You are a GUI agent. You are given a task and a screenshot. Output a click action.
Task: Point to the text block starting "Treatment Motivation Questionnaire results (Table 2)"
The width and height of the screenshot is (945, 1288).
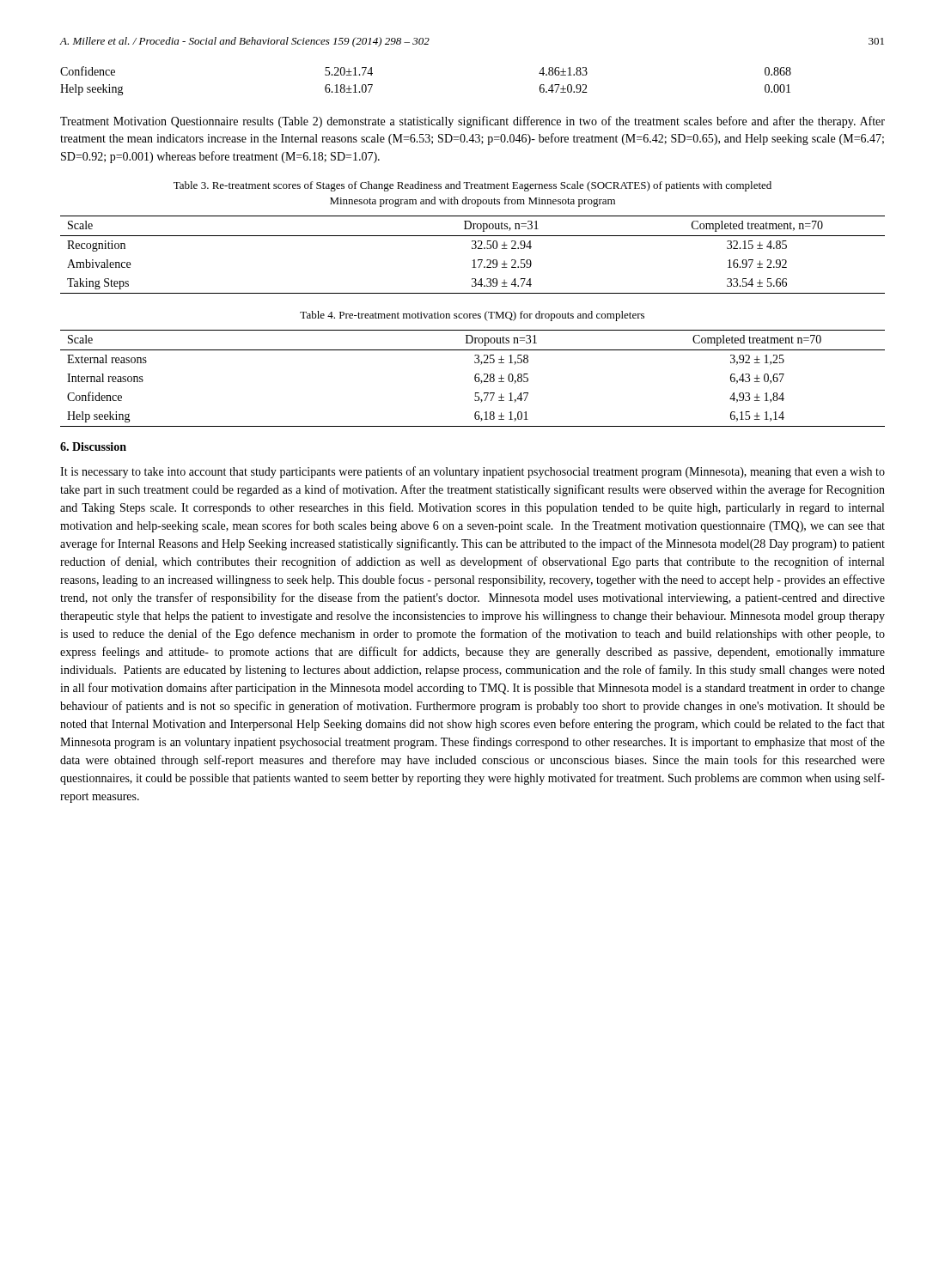pos(472,139)
